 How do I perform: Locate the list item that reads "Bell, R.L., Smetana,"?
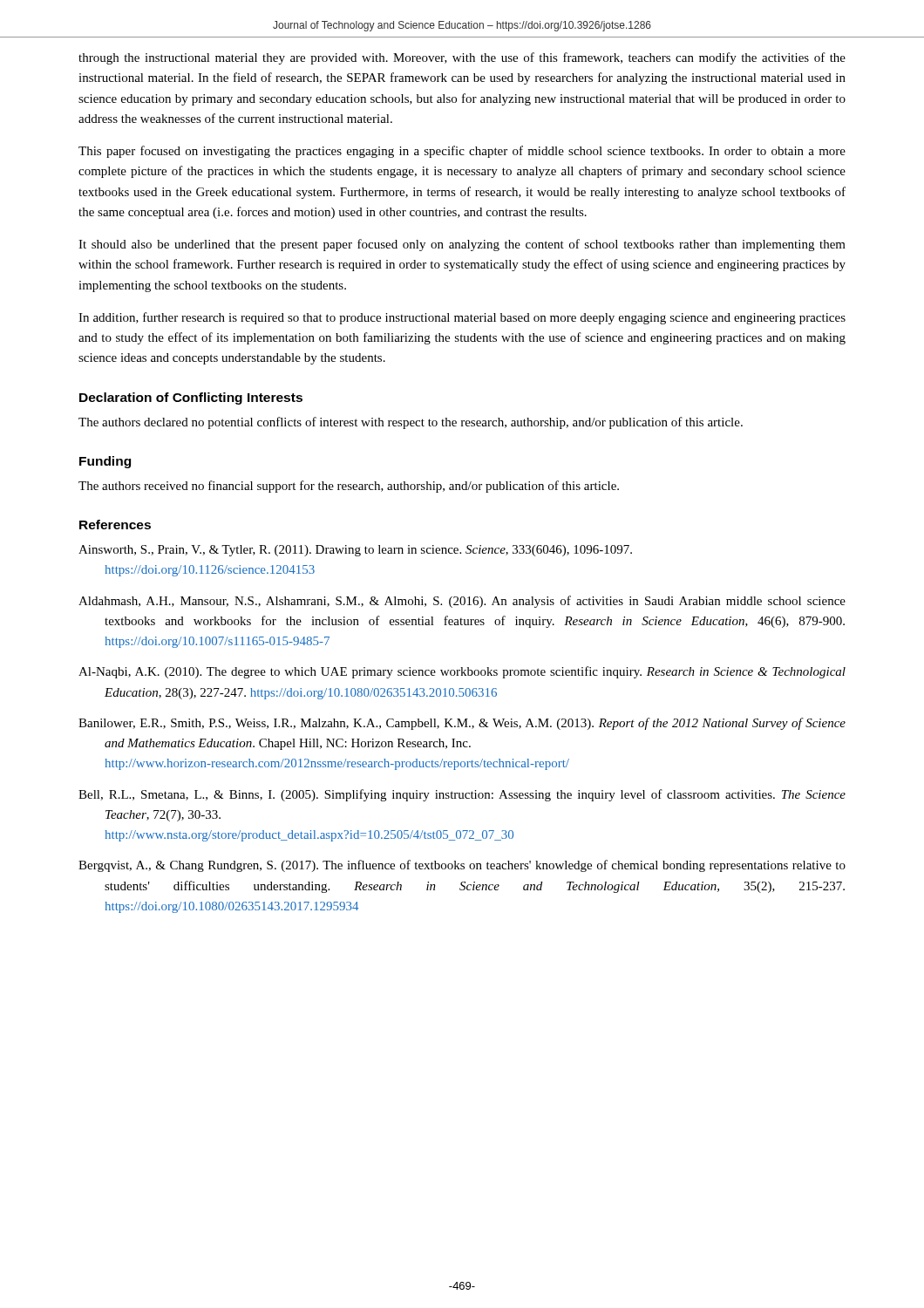pos(462,795)
